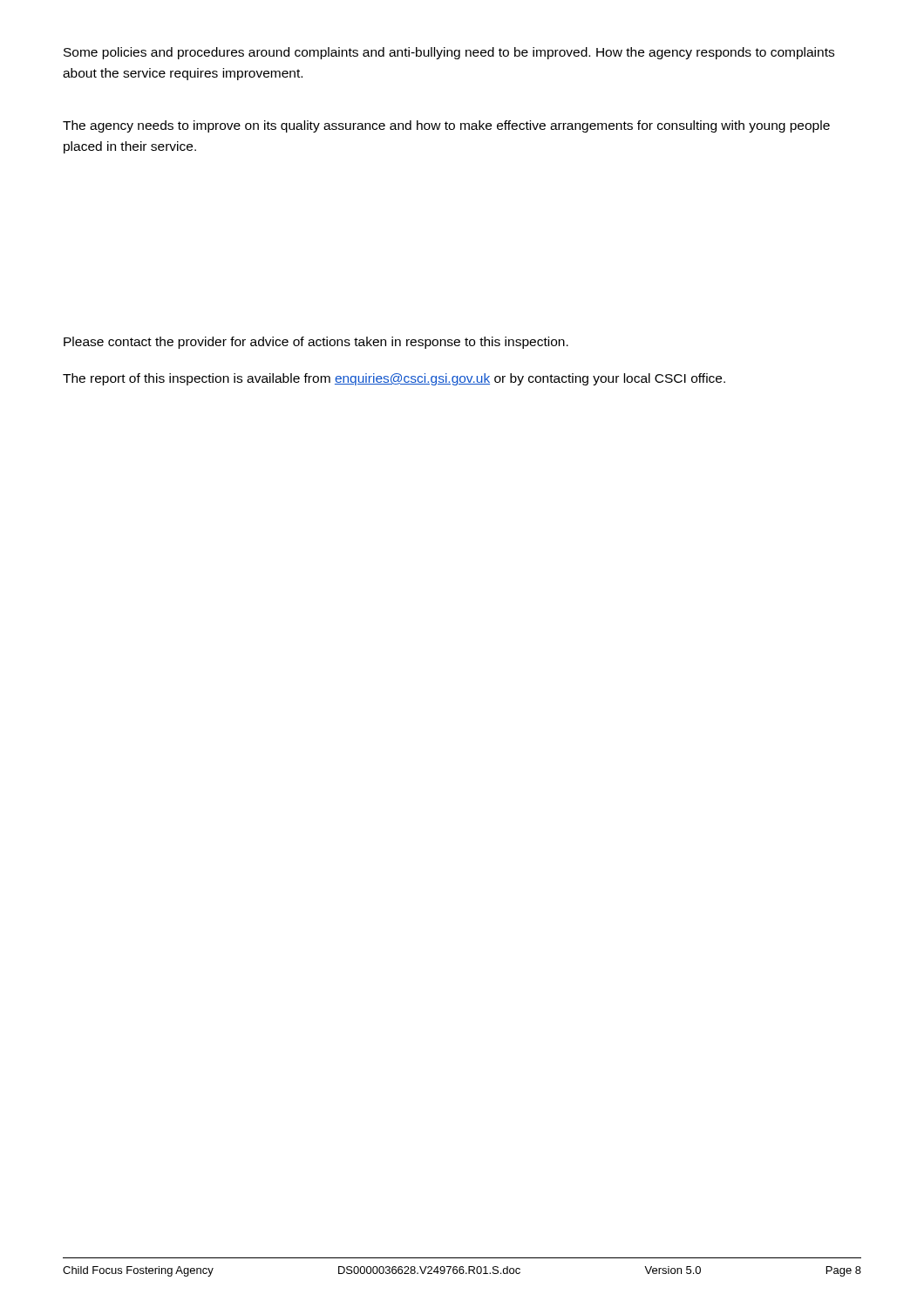Point to the element starting "Please contact the provider"

(316, 341)
